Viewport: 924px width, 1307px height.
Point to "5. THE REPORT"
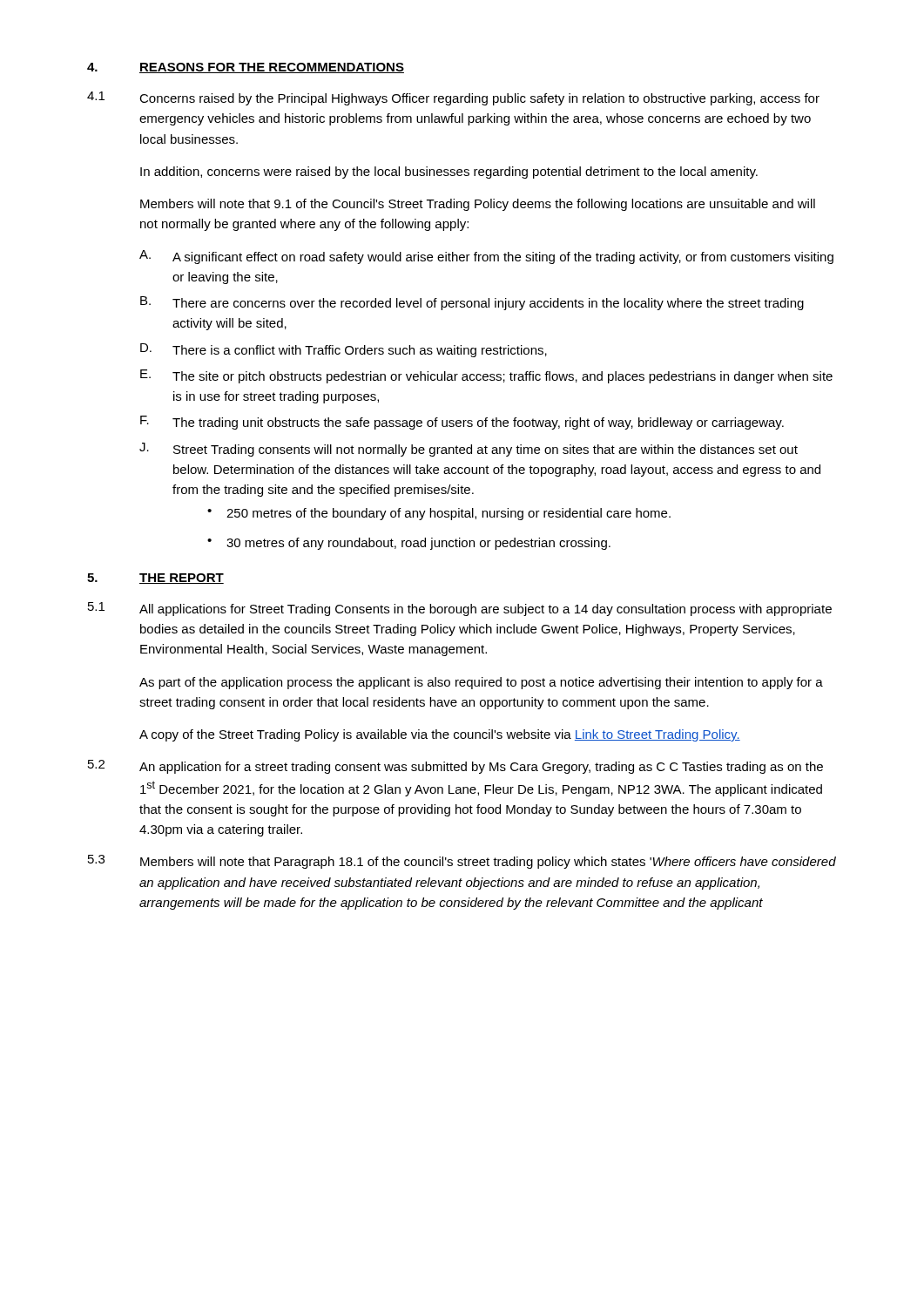click(155, 577)
